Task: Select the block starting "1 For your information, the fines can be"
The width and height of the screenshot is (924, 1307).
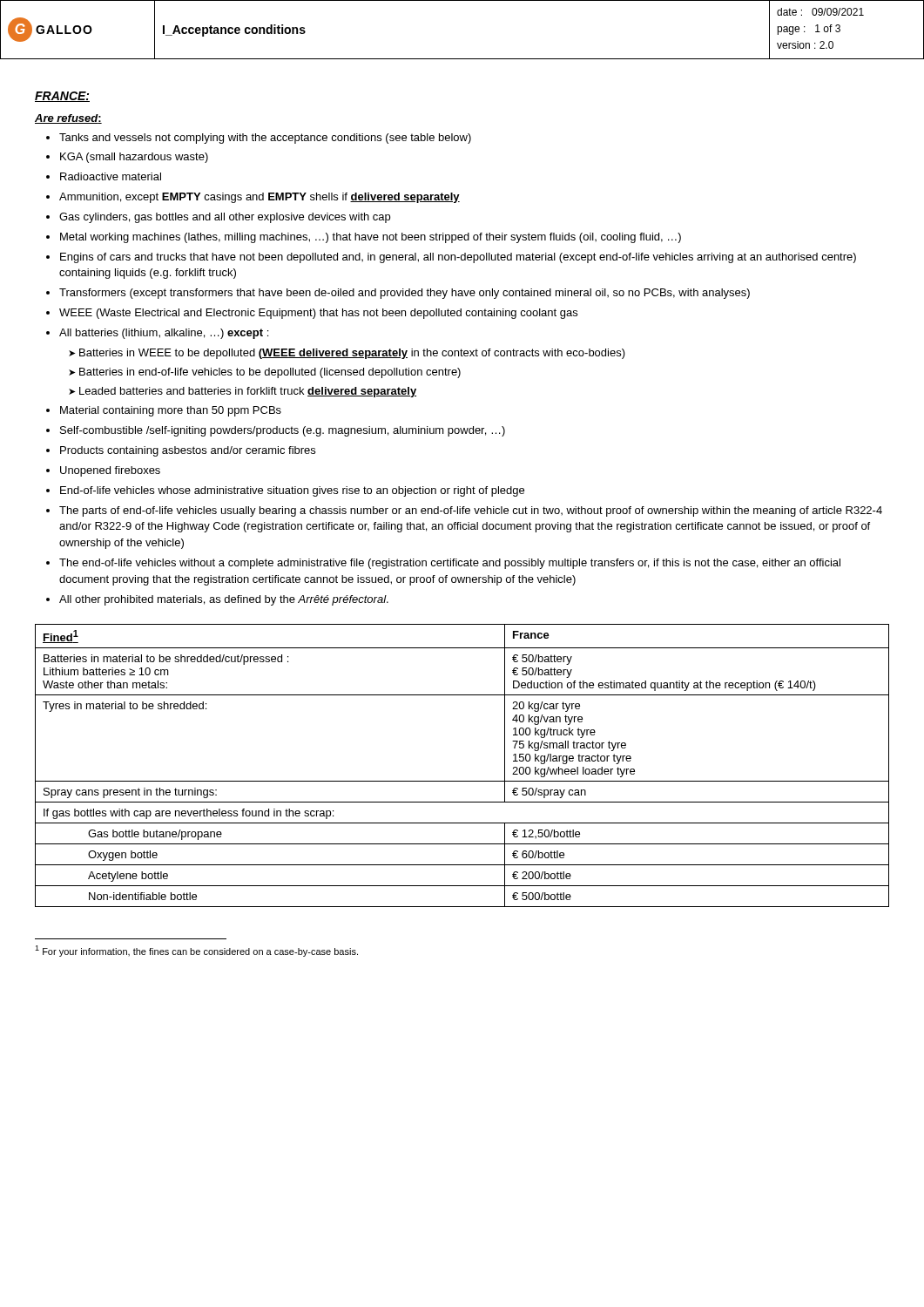Action: [x=197, y=950]
